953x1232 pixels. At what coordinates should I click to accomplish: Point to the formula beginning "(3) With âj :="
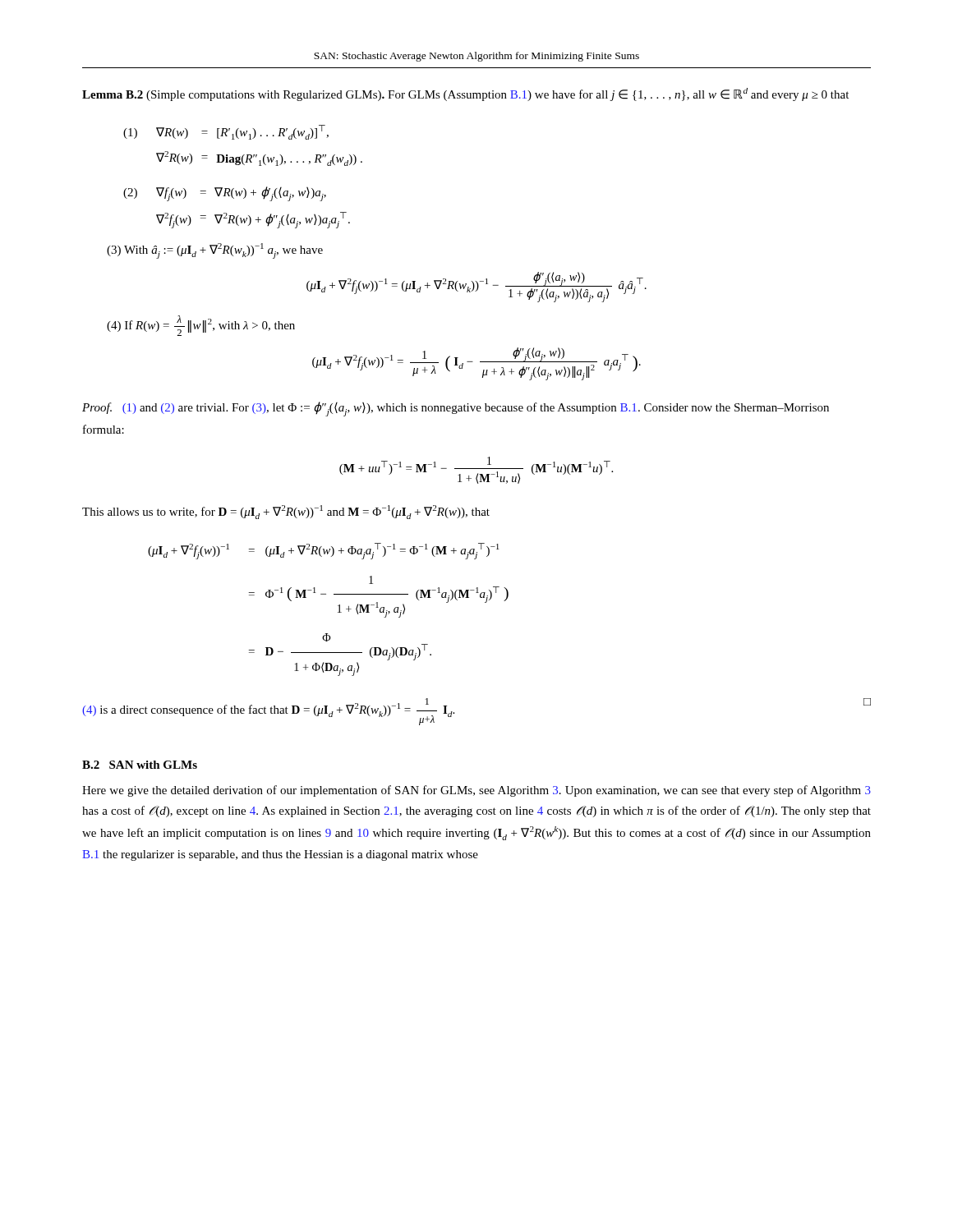point(215,250)
